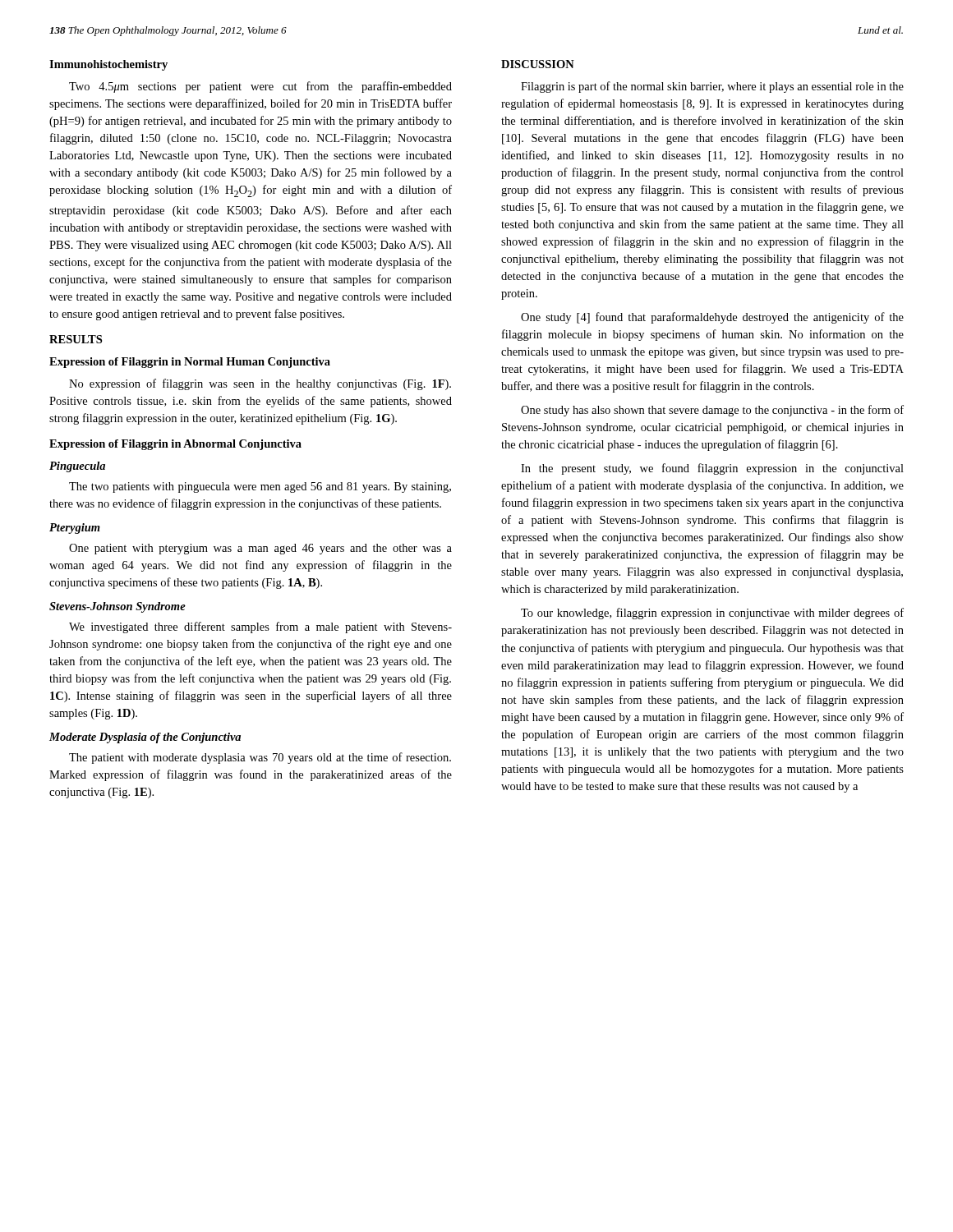The height and width of the screenshot is (1232, 953).
Task: Point to the block beginning "One patient with pterygium was a man"
Action: tap(251, 565)
